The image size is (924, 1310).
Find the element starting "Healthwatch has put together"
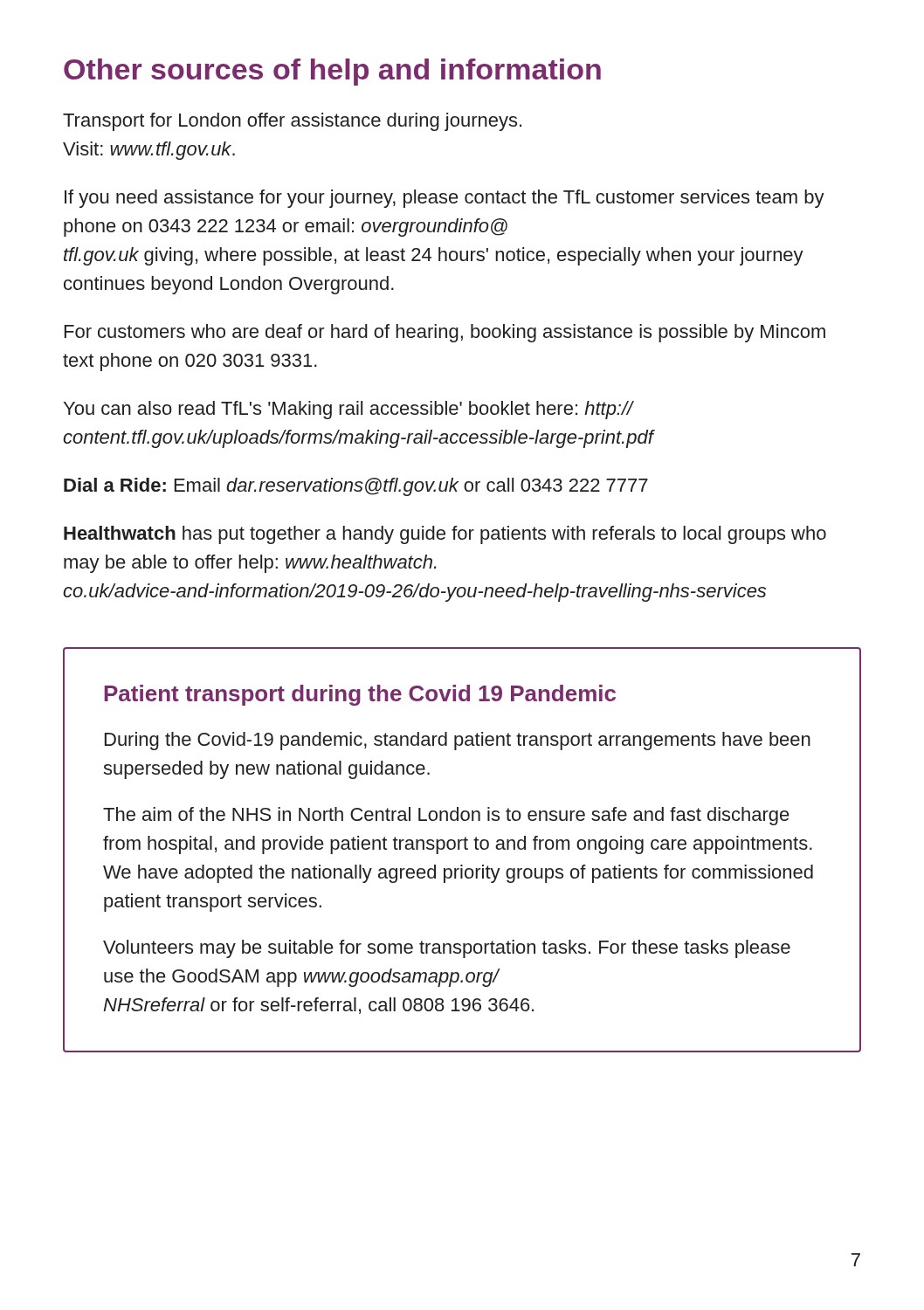pyautogui.click(x=445, y=562)
